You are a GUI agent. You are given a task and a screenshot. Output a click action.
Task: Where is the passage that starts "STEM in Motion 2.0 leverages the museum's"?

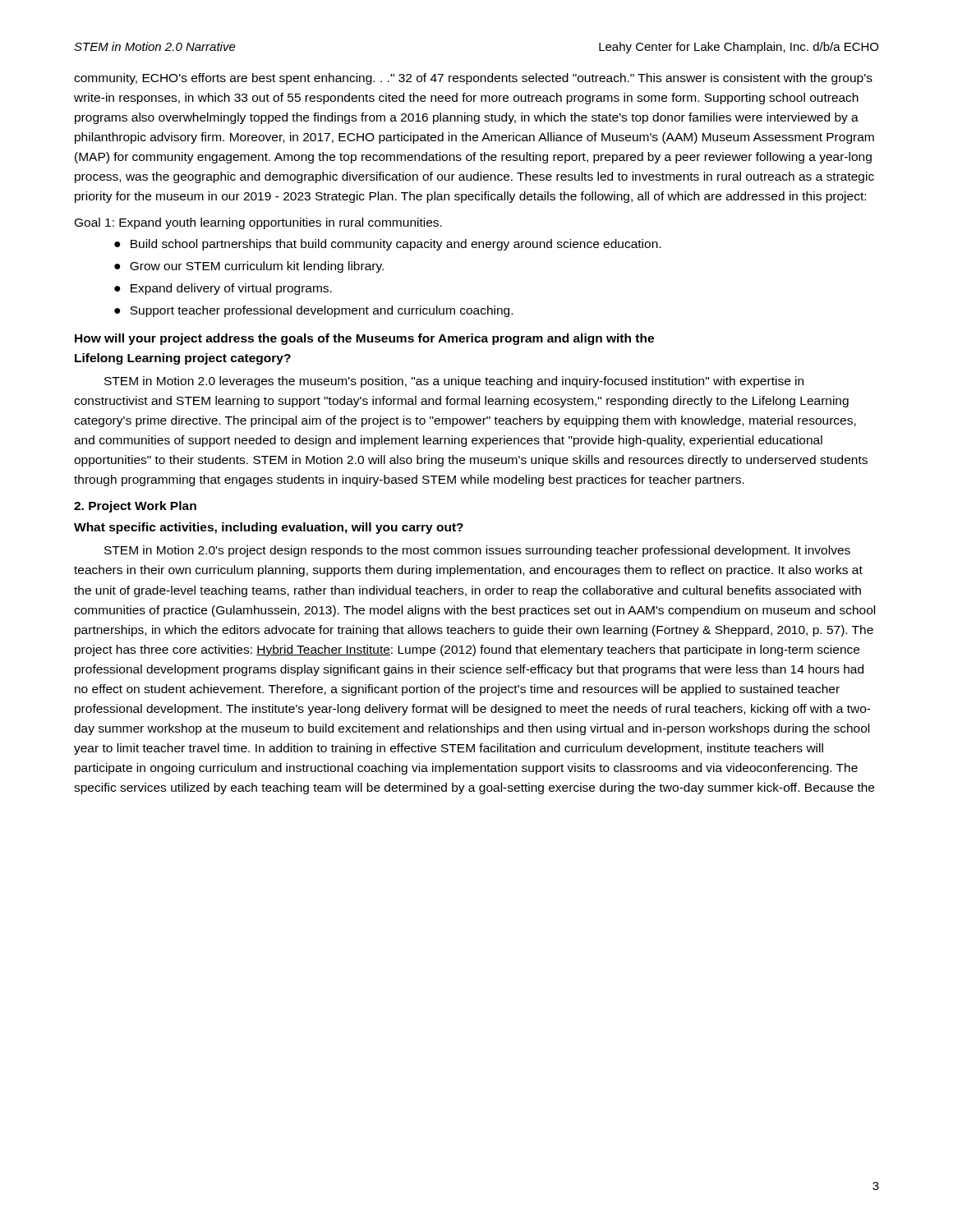[471, 430]
